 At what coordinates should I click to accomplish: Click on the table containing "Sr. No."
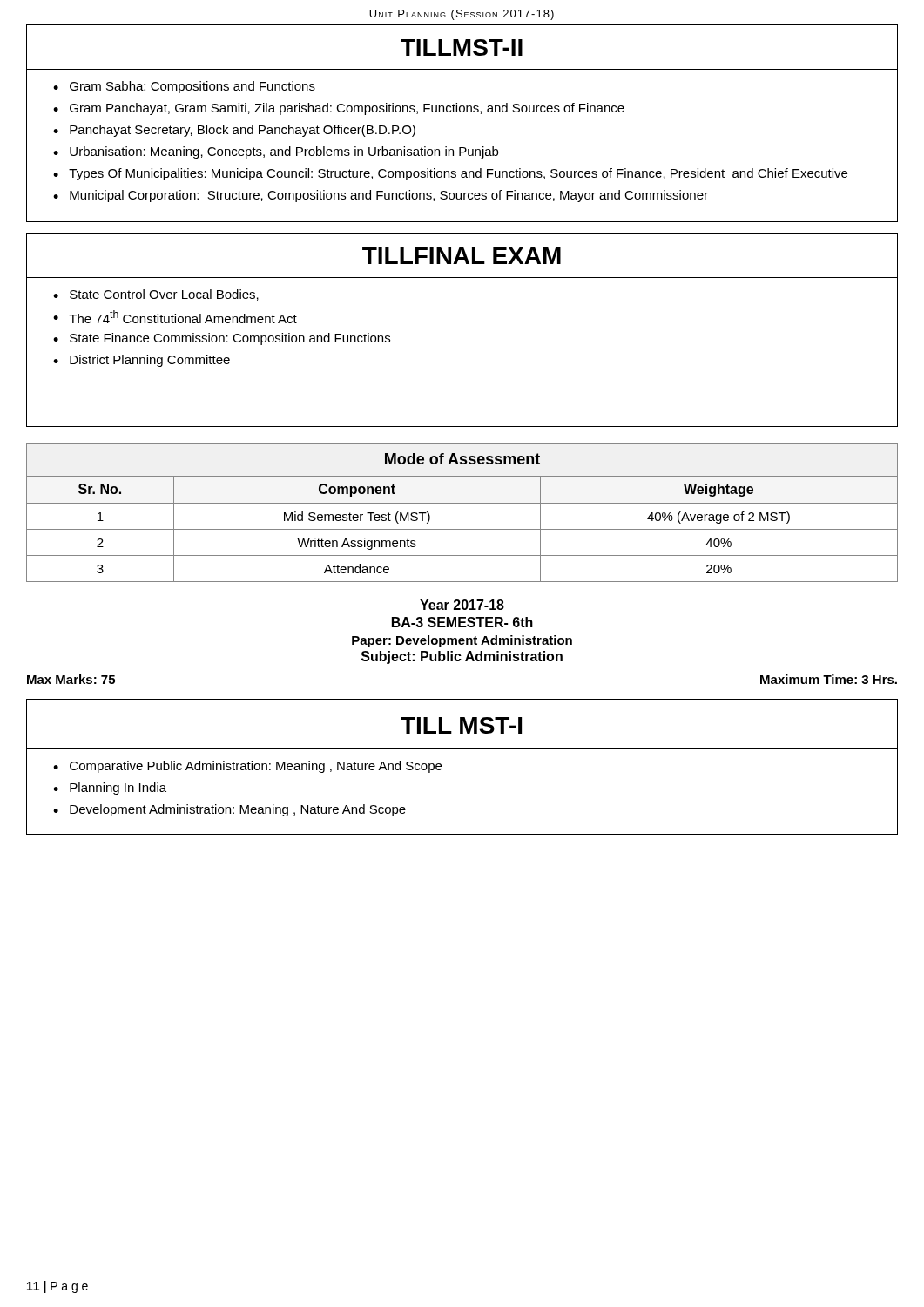462,512
